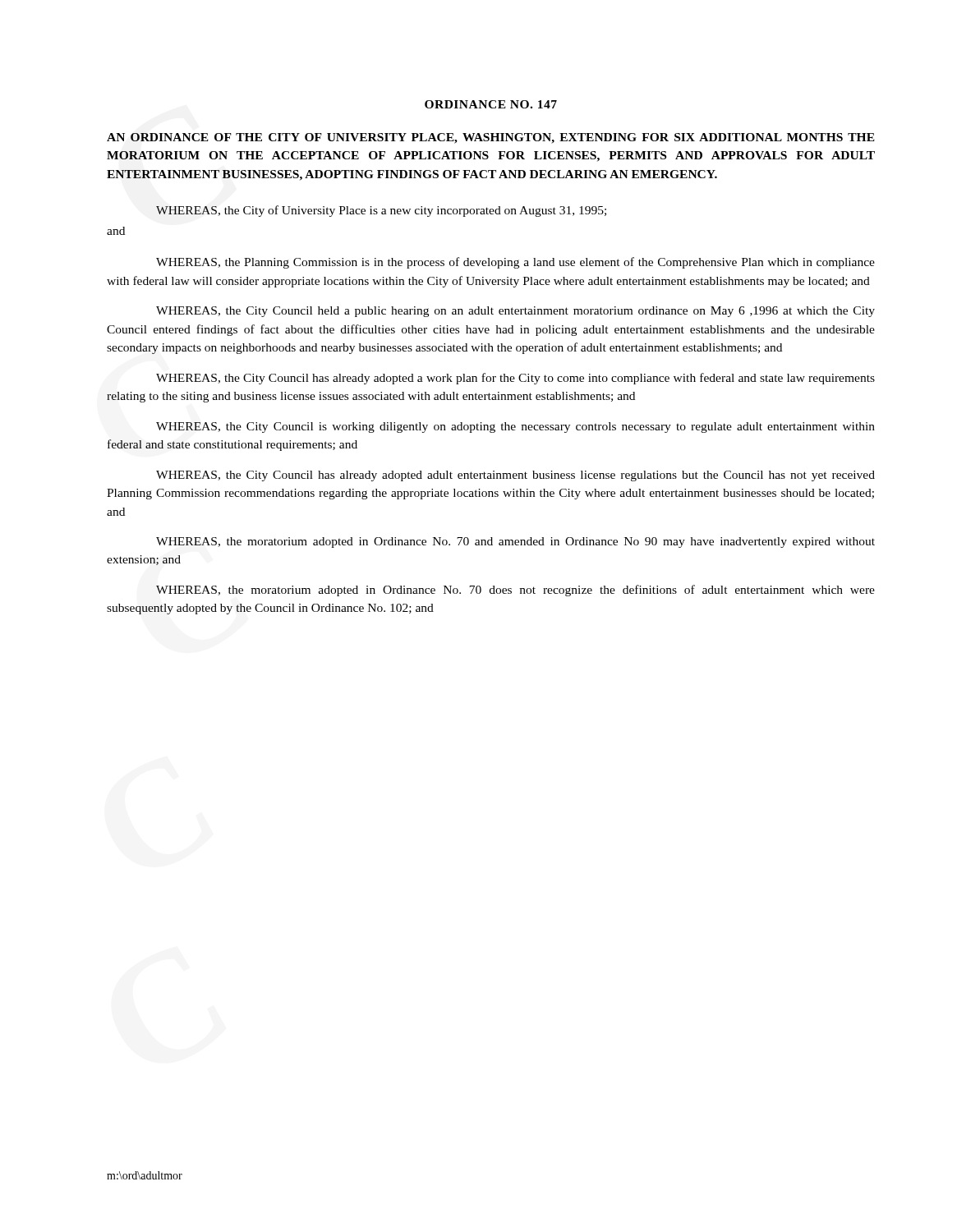The height and width of the screenshot is (1232, 957).
Task: Point to the block starting "WHEREAS, the City of University Place"
Action: (382, 210)
